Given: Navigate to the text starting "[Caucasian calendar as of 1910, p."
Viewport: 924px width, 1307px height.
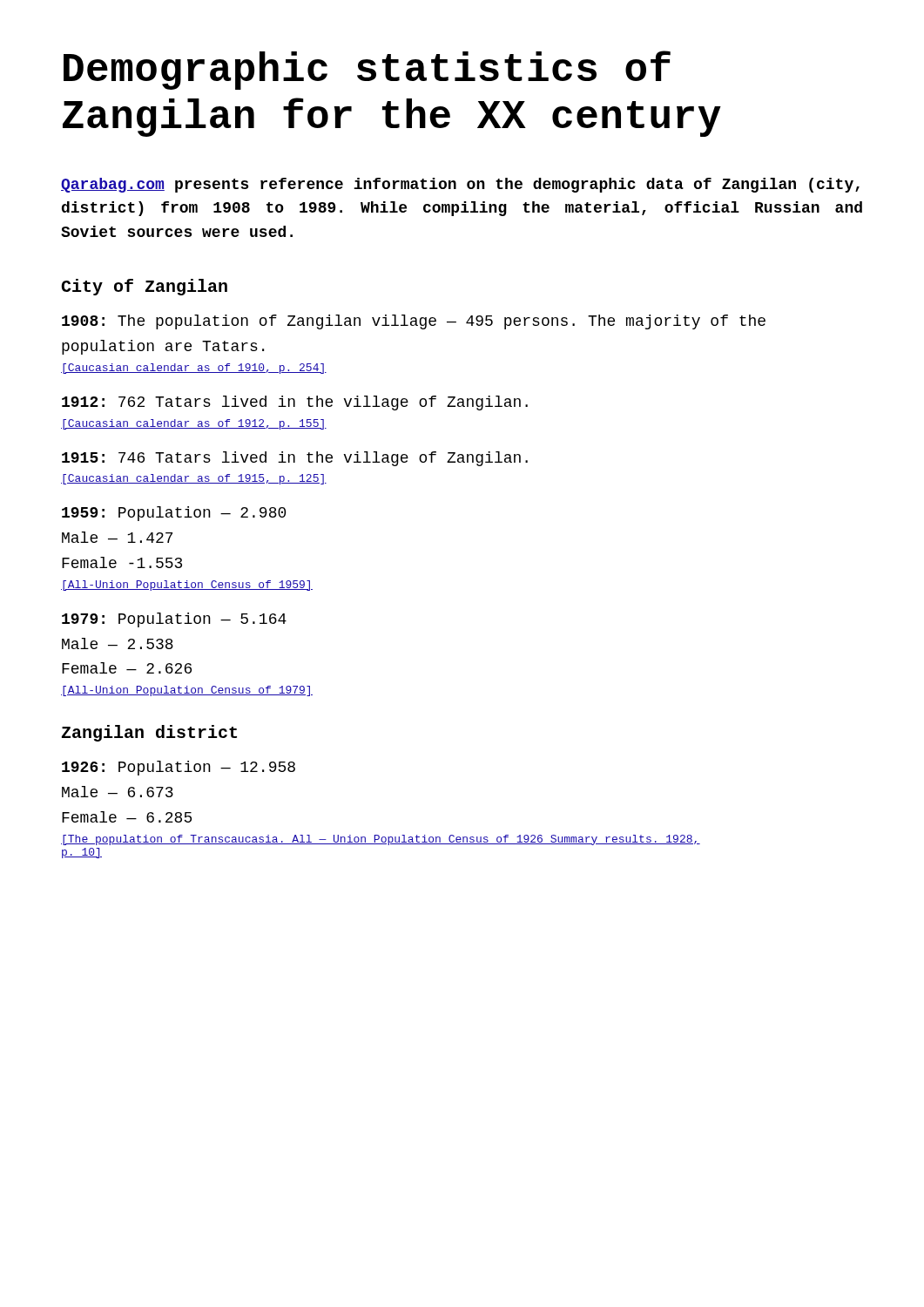Looking at the screenshot, I should point(193,368).
